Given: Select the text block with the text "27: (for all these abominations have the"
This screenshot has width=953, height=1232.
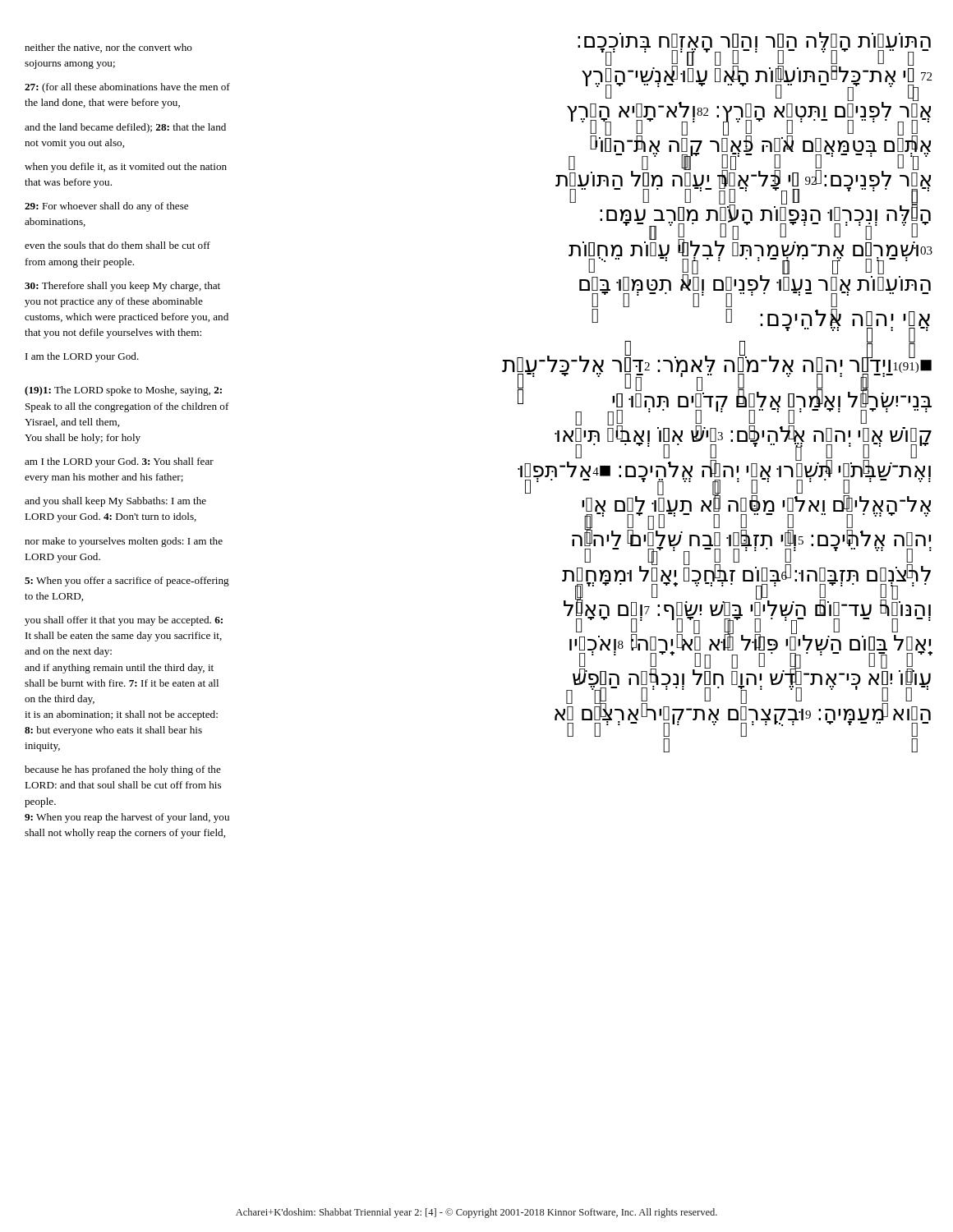Looking at the screenshot, I should pos(127,95).
